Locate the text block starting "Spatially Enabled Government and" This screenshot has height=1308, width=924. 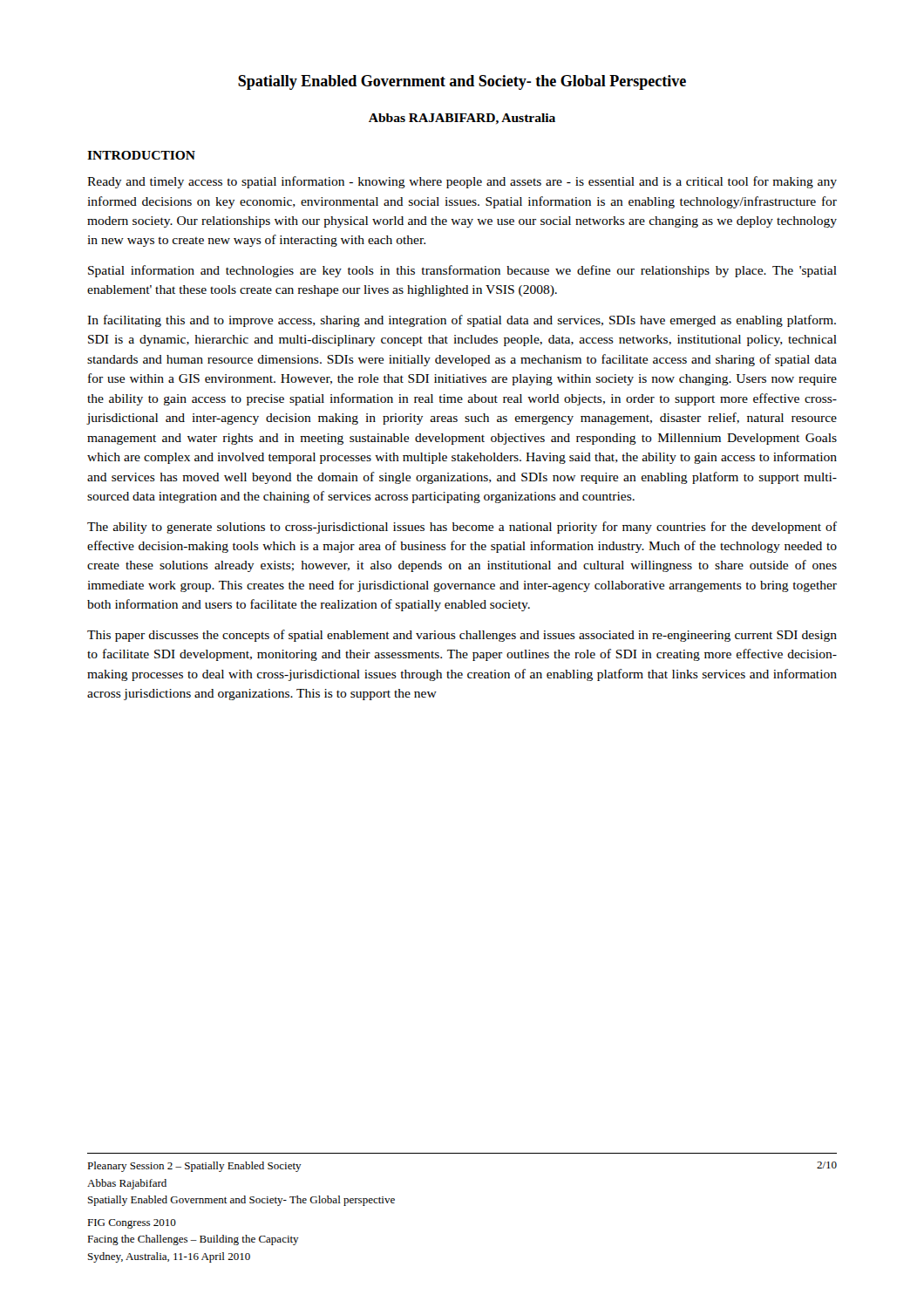tap(462, 81)
